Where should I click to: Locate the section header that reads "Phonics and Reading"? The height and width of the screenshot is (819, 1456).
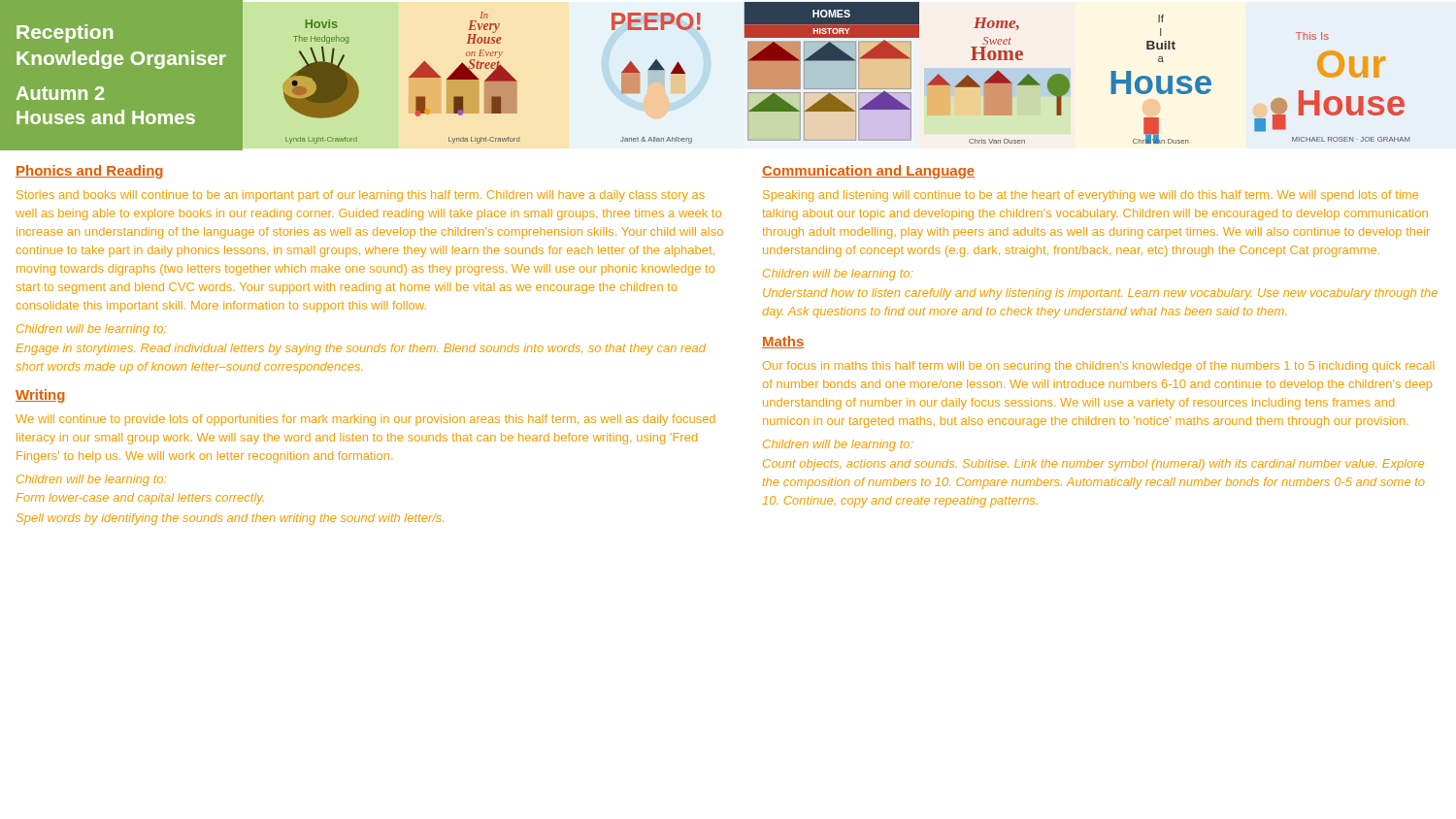90,170
